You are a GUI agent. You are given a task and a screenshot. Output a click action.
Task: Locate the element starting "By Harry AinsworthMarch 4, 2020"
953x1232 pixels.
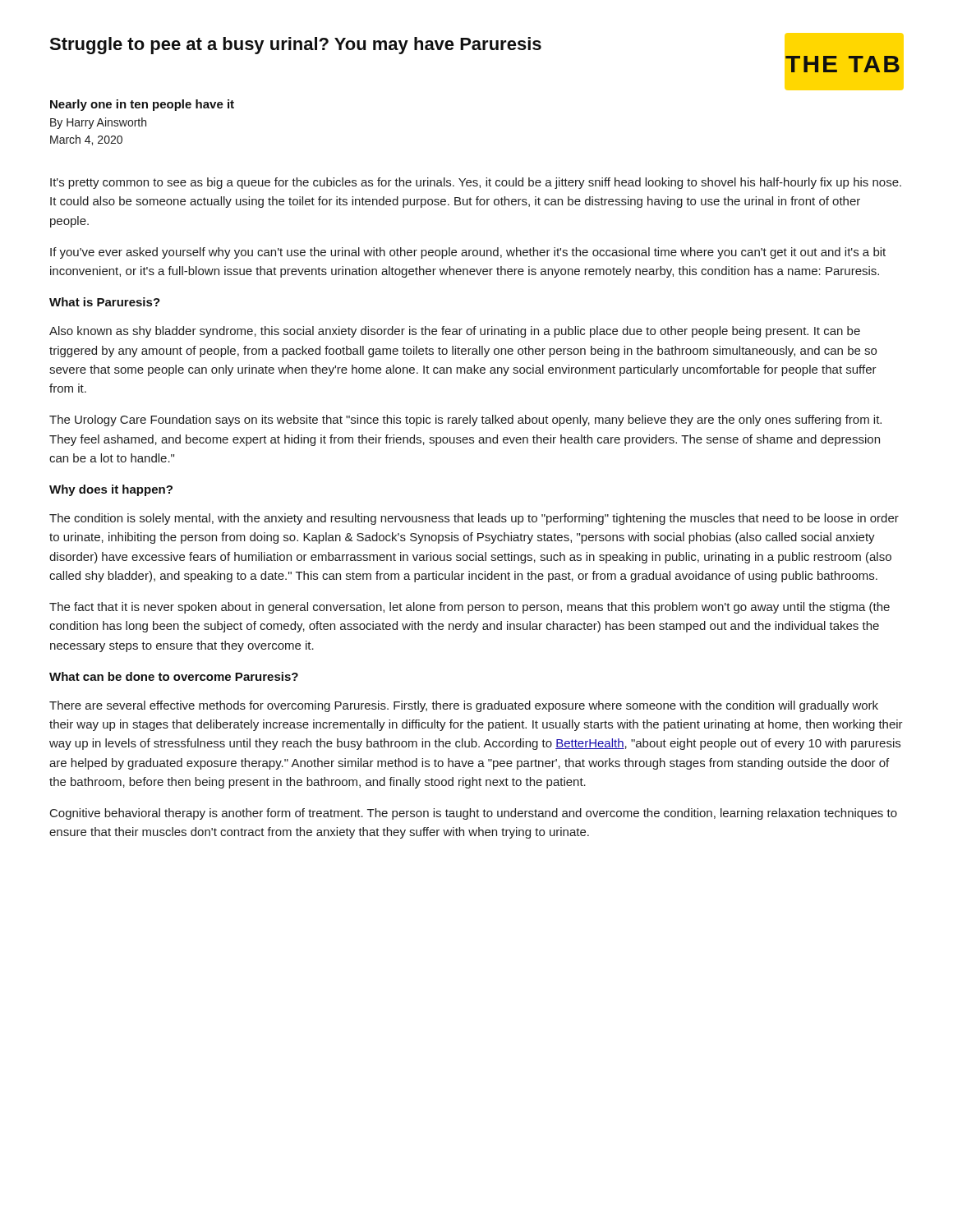[x=98, y=123]
